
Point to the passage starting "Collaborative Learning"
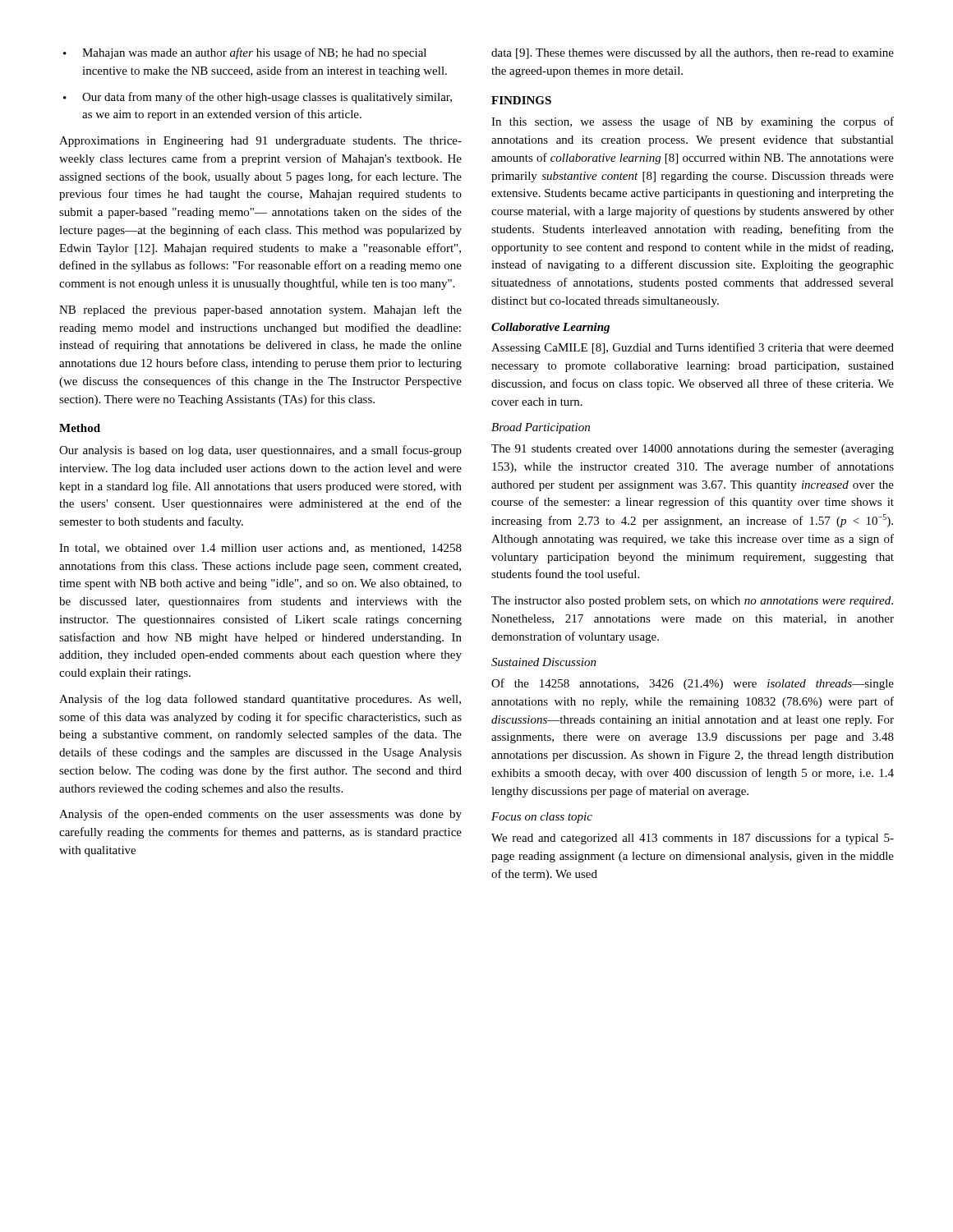point(551,326)
